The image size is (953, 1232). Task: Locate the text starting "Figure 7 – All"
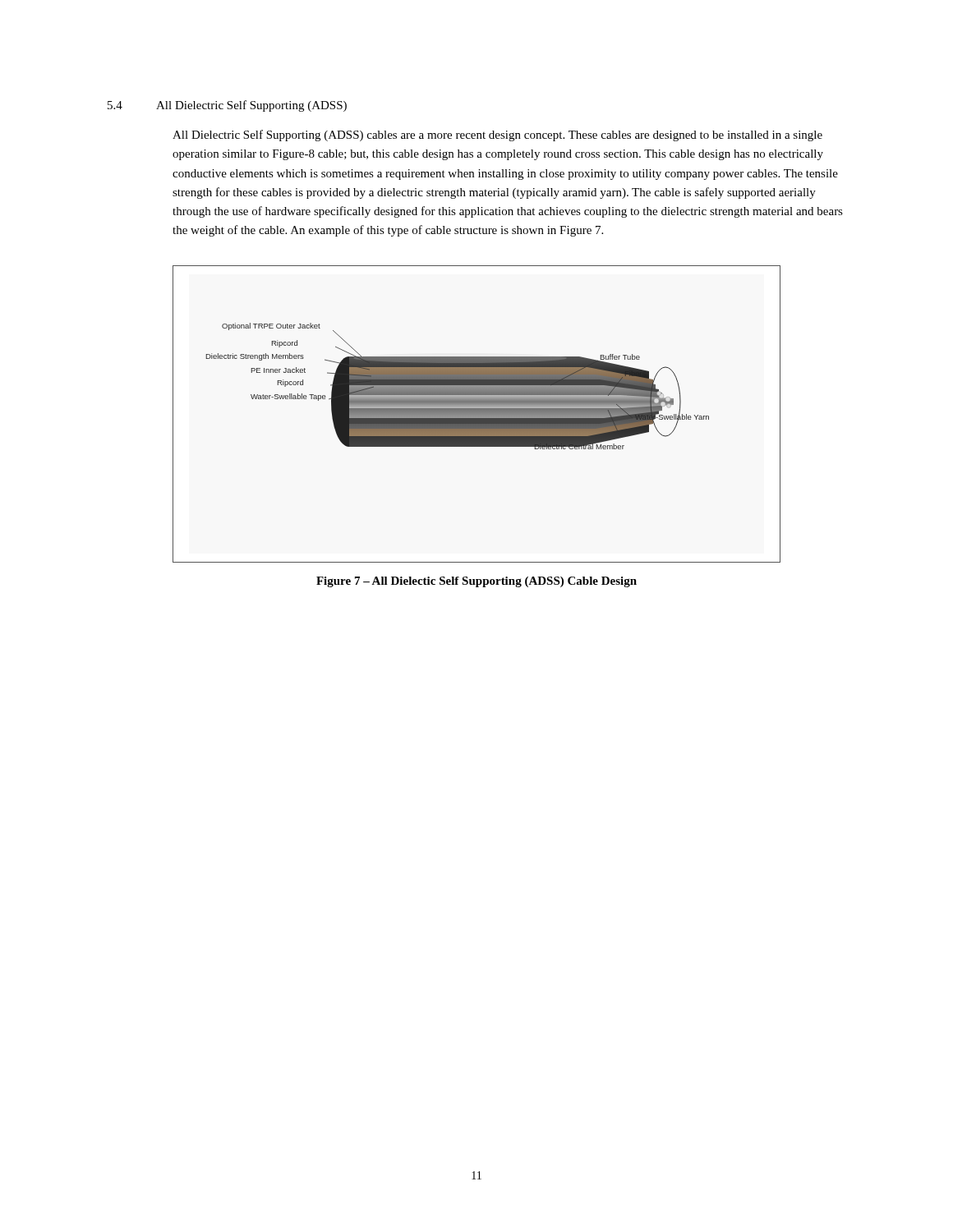tap(476, 580)
